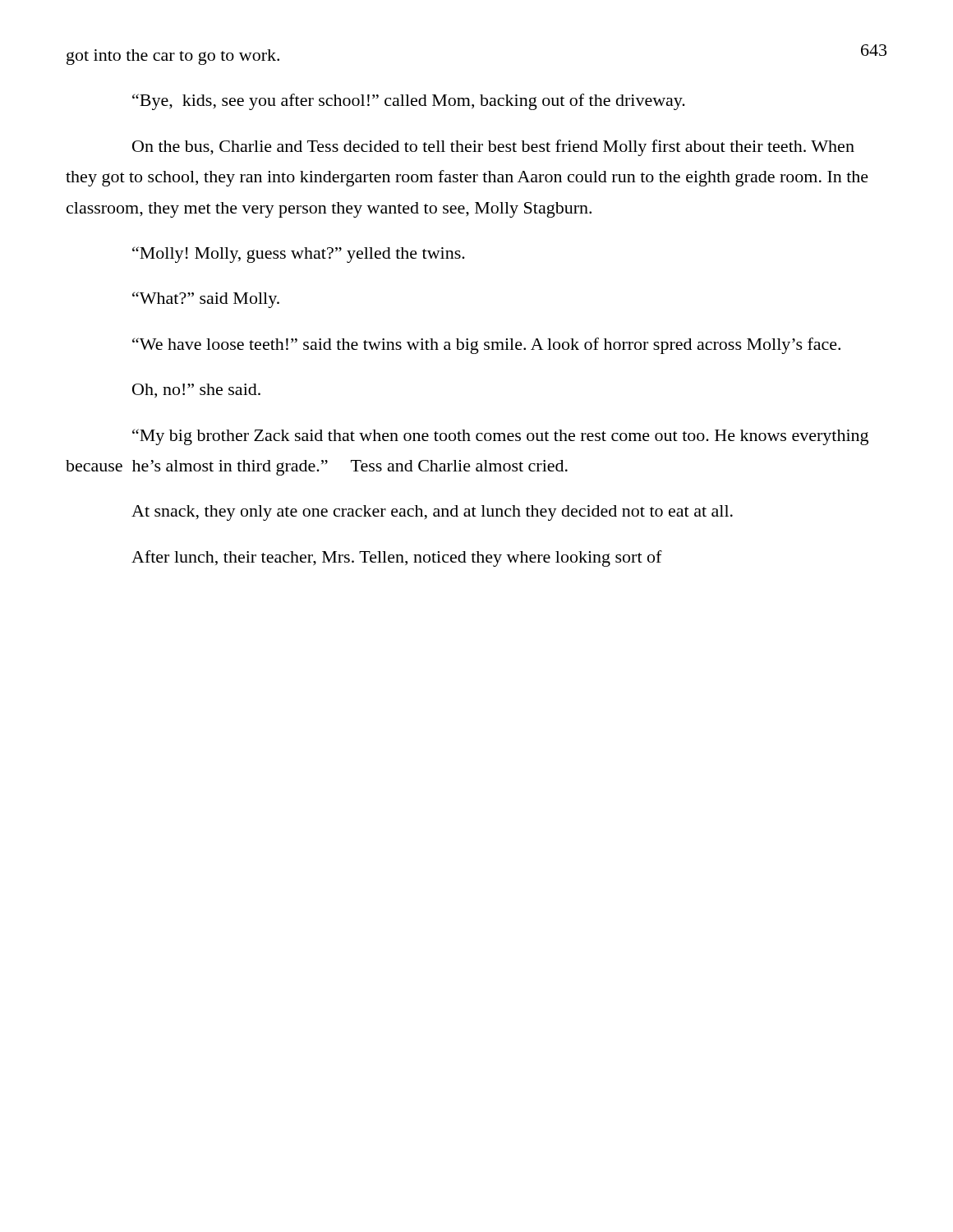Find the text block containing "At snack, they only ate one cracker each,"
The image size is (953, 1232).
coord(433,511)
